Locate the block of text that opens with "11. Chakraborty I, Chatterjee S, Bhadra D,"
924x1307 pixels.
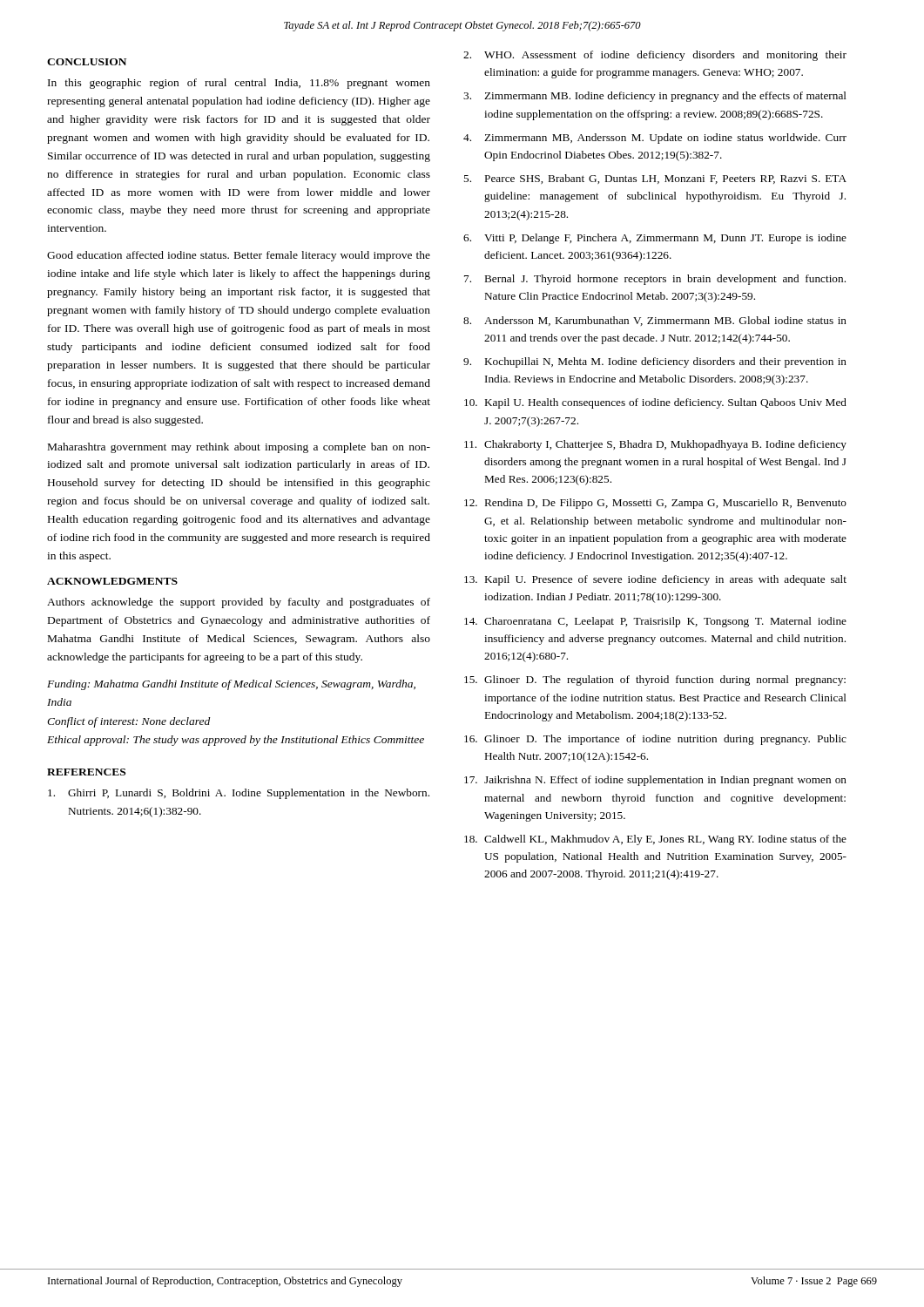[655, 462]
